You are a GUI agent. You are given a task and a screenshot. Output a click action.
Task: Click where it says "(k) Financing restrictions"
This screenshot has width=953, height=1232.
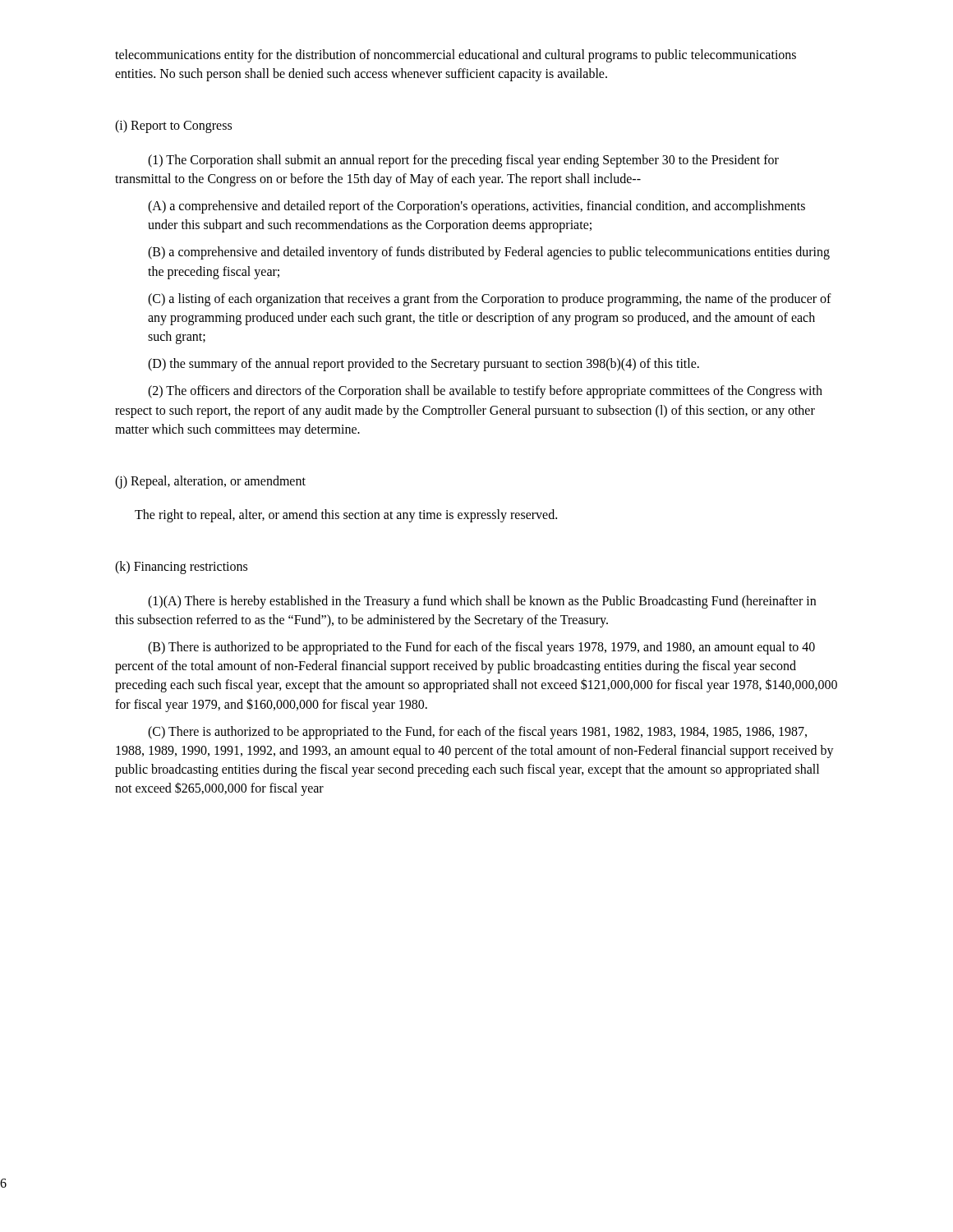click(181, 568)
